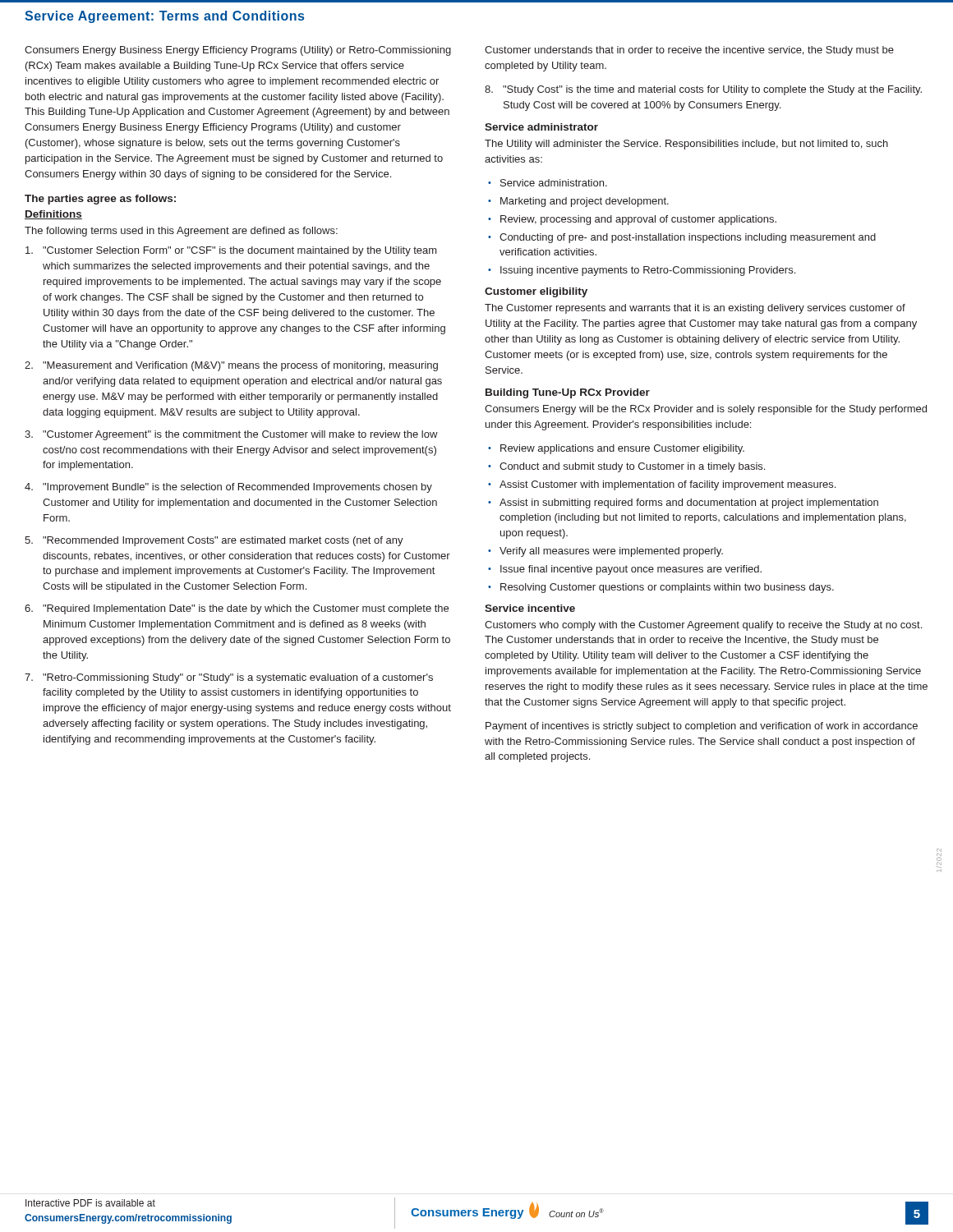Select the passage starting "Assist Customer with implementation of facility"
The width and height of the screenshot is (953, 1232).
click(707, 485)
